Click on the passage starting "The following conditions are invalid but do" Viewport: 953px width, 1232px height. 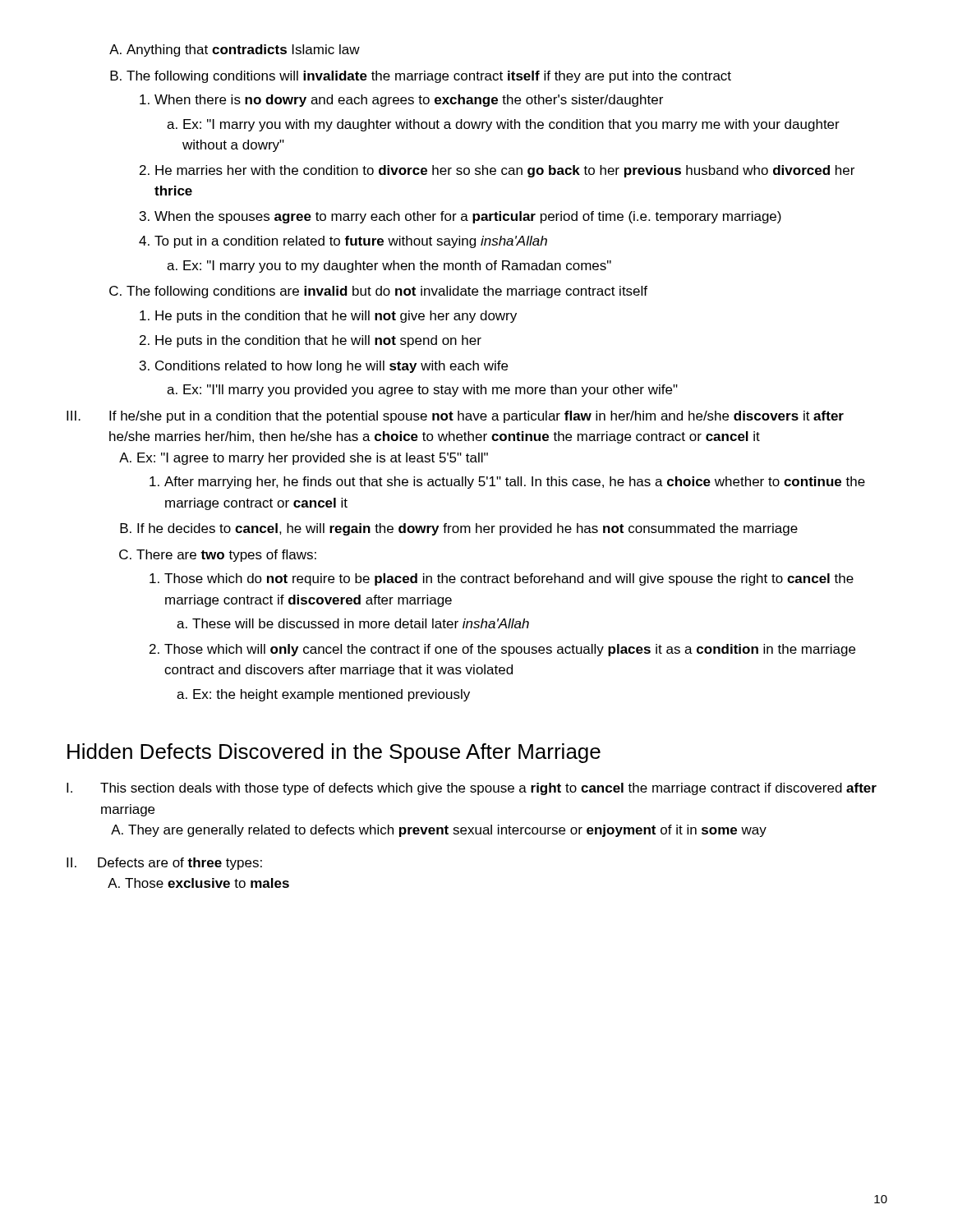point(387,292)
